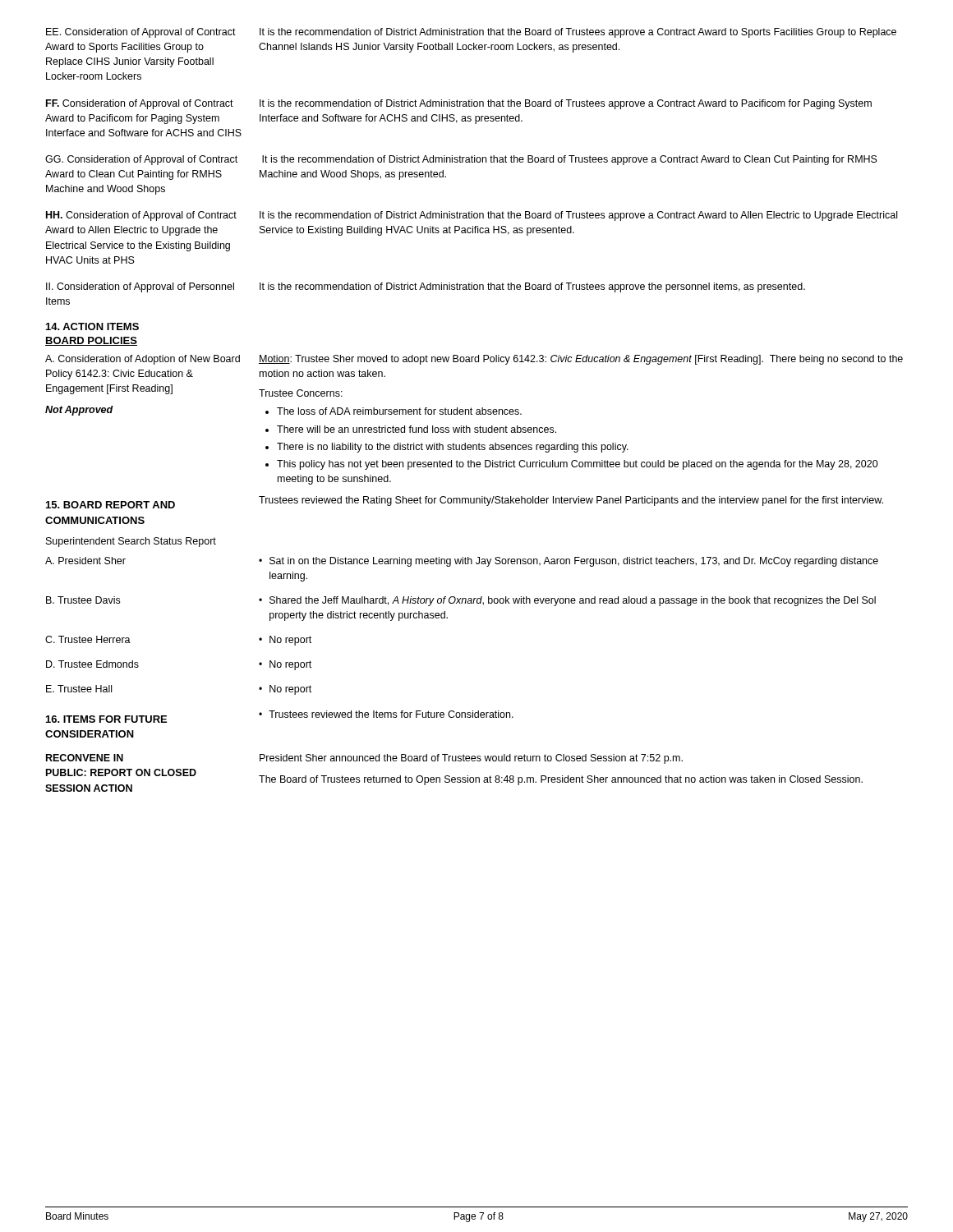Click on the text block starting "GG. Consideration of Approval"

(x=461, y=160)
